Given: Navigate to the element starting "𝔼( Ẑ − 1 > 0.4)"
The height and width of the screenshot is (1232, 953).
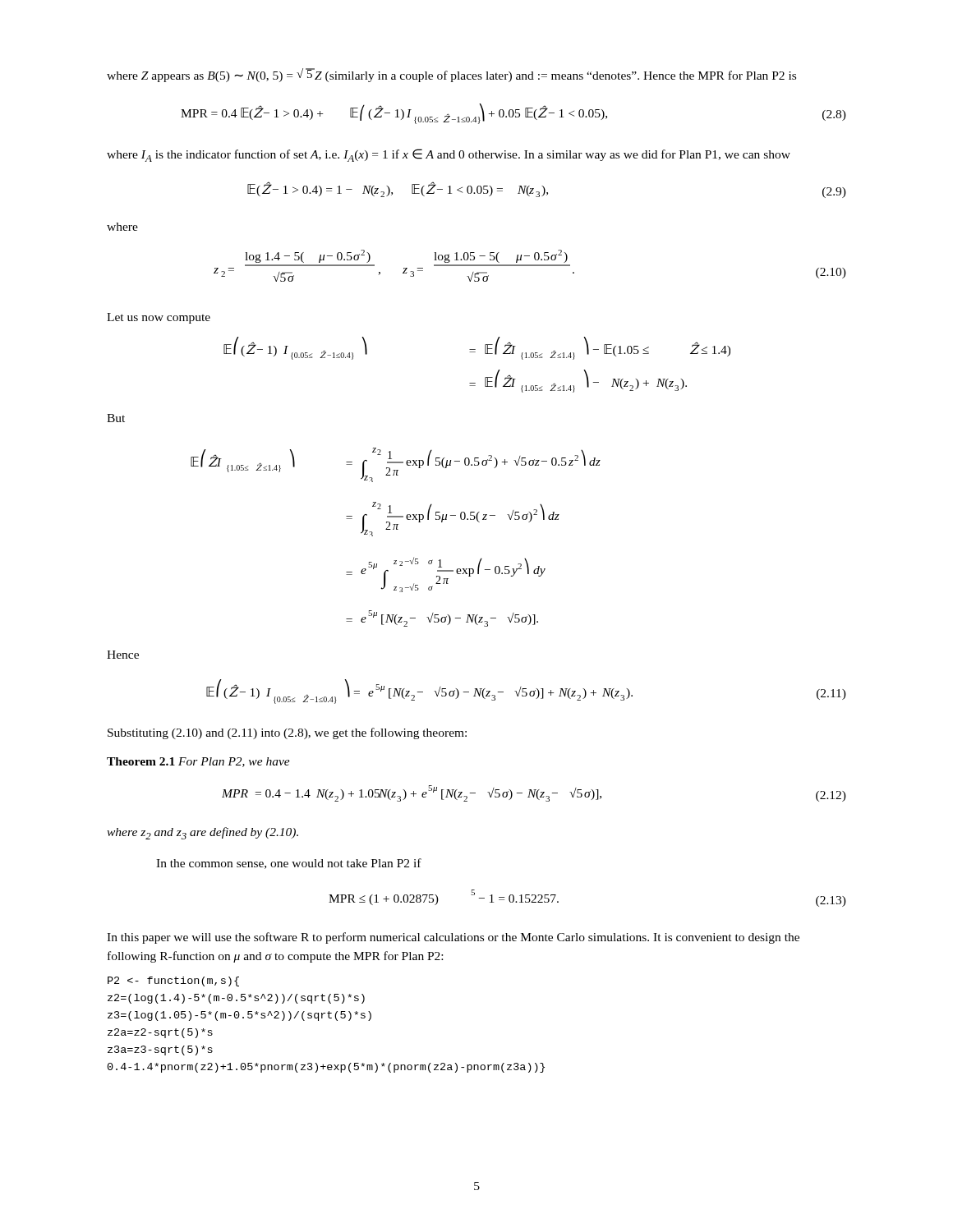Looking at the screenshot, I should point(546,191).
